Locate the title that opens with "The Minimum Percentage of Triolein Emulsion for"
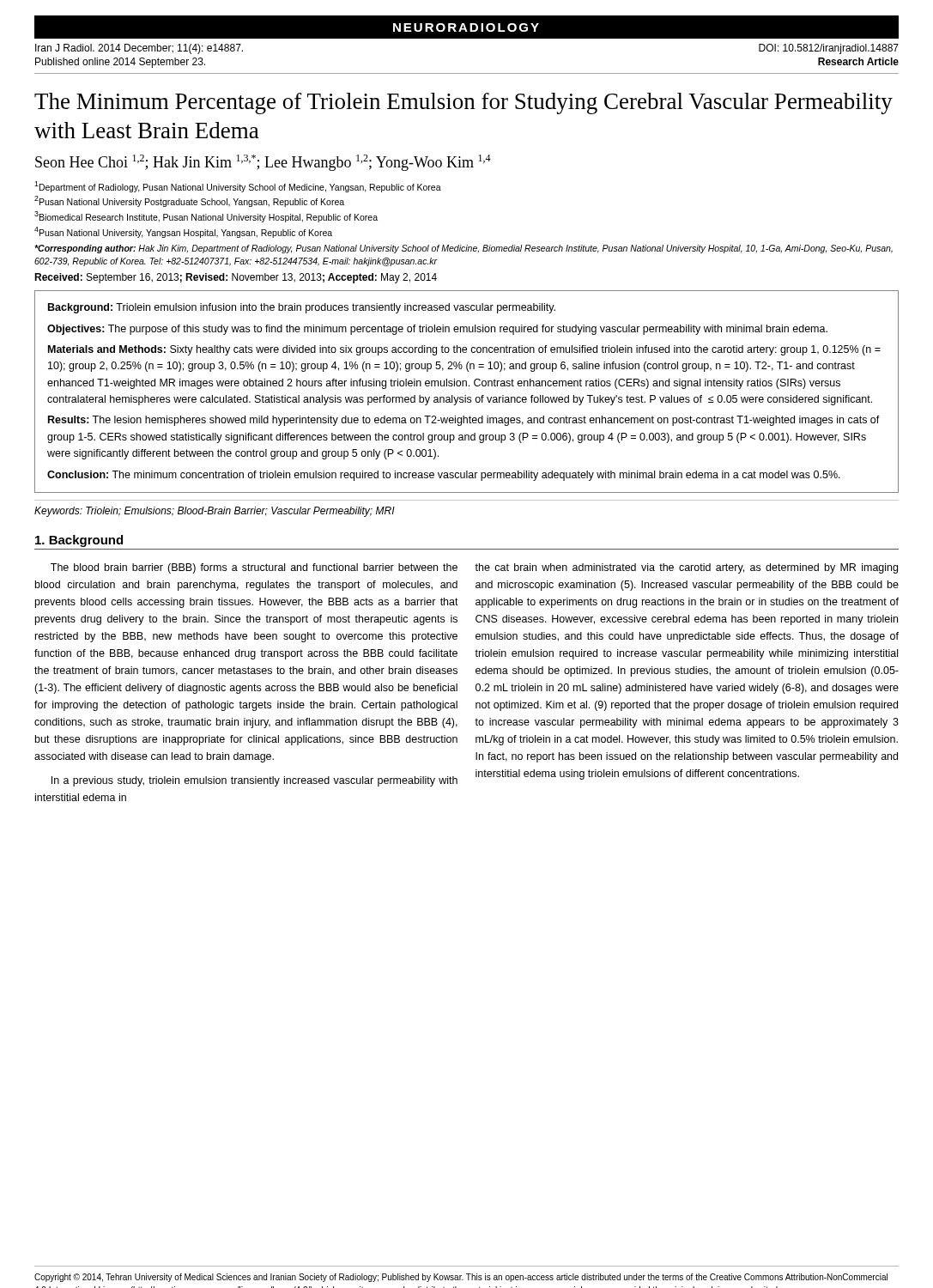Image resolution: width=933 pixels, height=1288 pixels. coord(463,116)
